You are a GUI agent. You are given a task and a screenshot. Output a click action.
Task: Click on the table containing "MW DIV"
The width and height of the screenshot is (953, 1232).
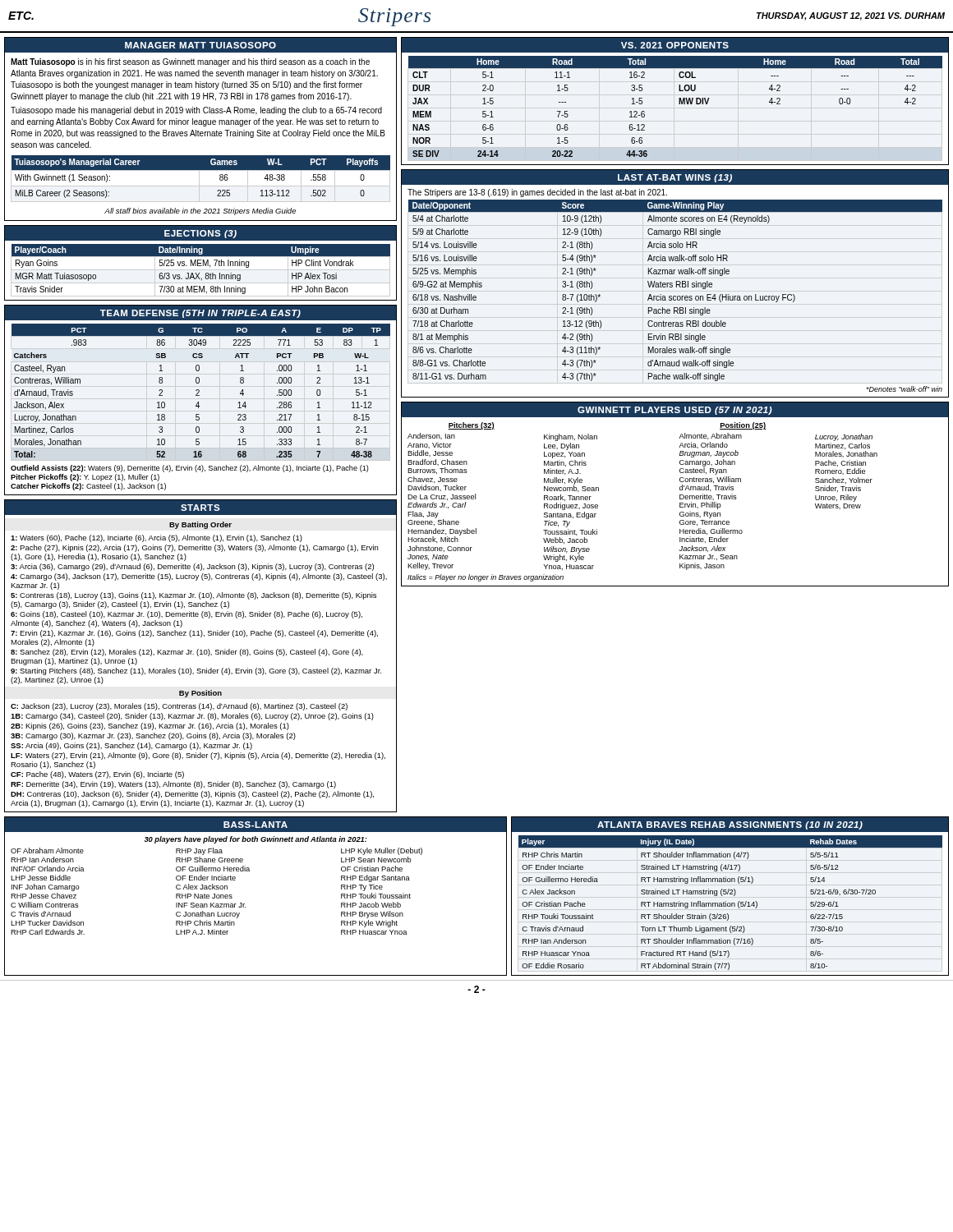pyautogui.click(x=675, y=108)
